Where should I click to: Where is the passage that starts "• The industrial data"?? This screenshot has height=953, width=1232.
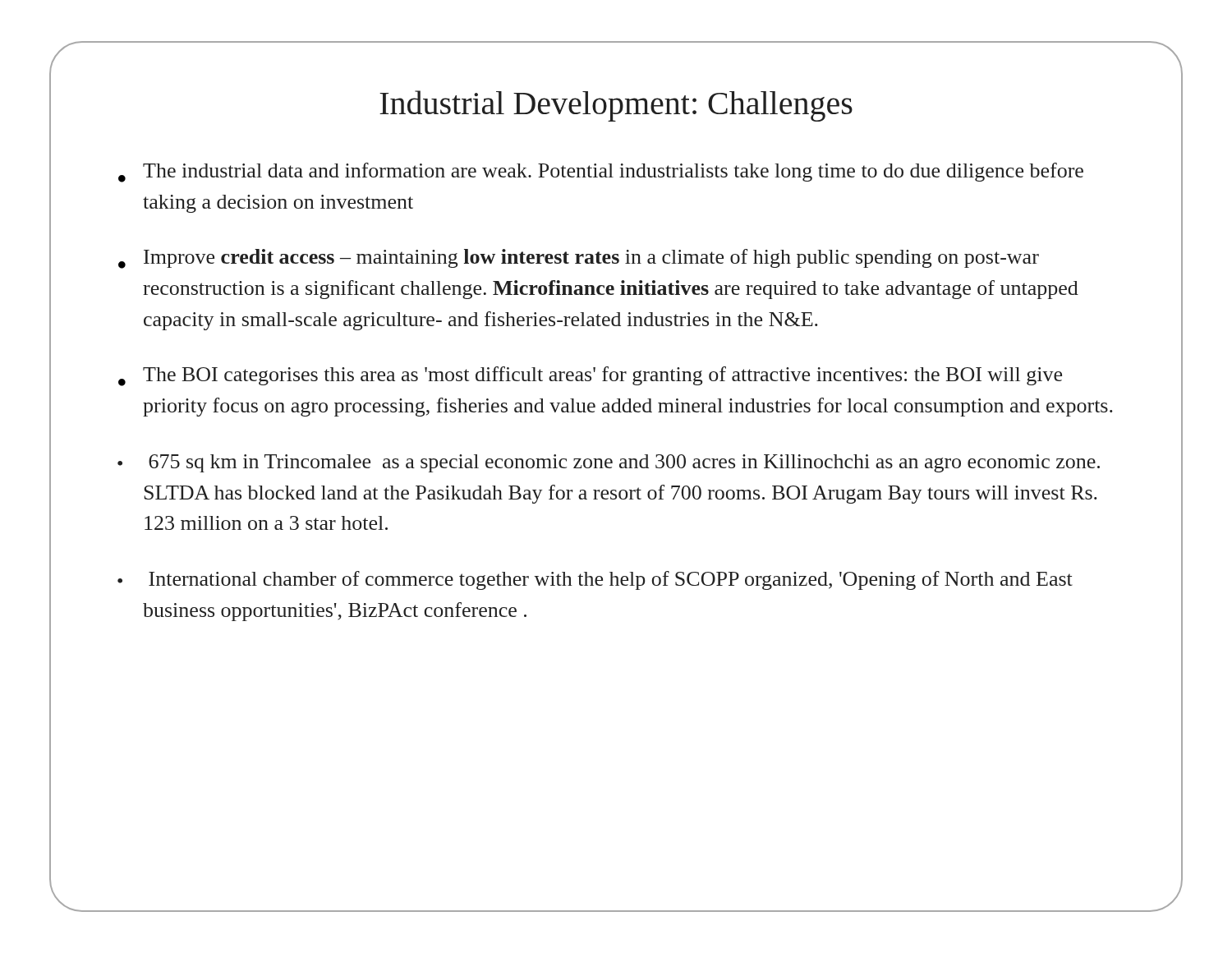(616, 186)
